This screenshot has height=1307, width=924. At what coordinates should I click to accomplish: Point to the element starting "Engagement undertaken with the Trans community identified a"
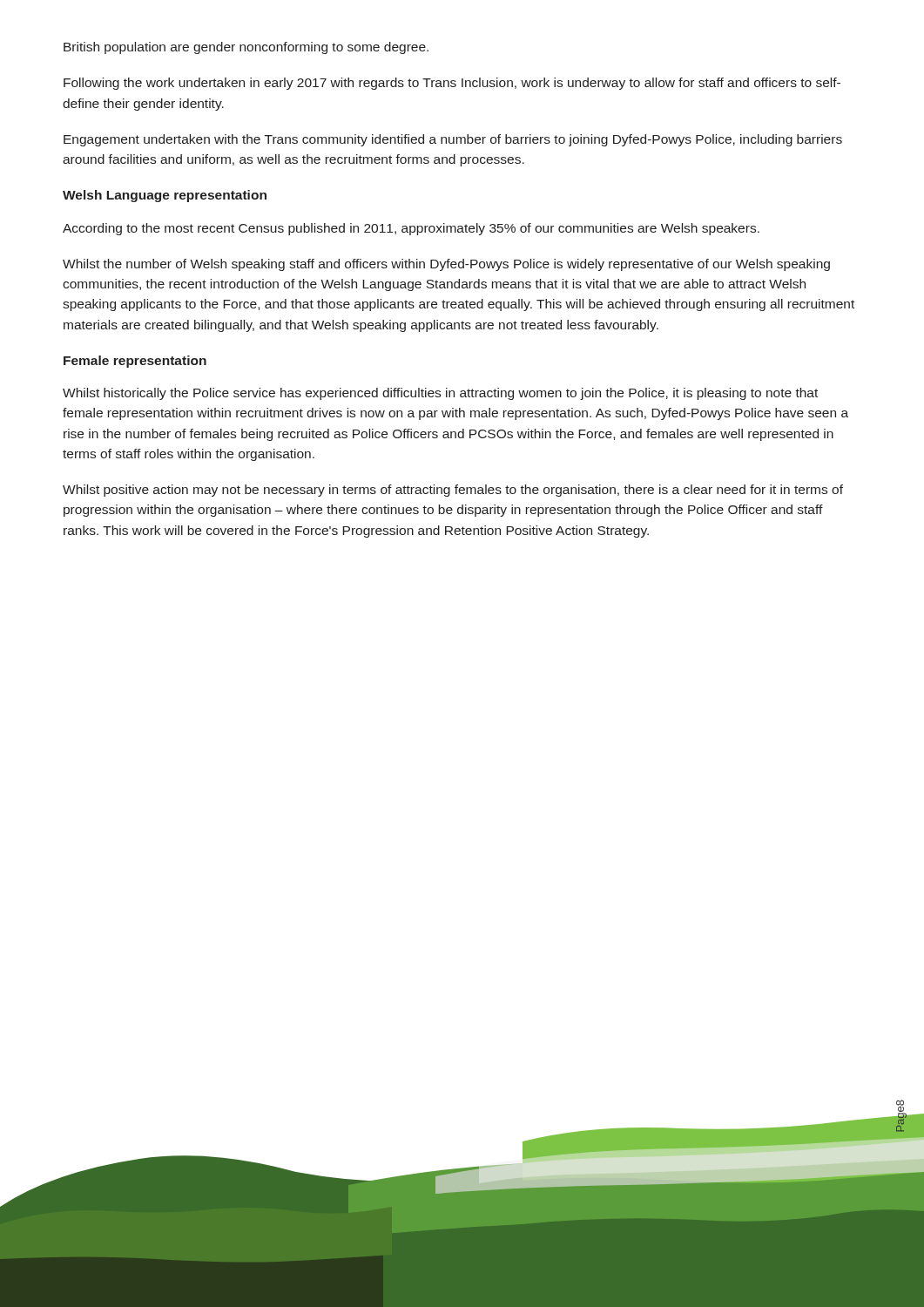[x=453, y=149]
